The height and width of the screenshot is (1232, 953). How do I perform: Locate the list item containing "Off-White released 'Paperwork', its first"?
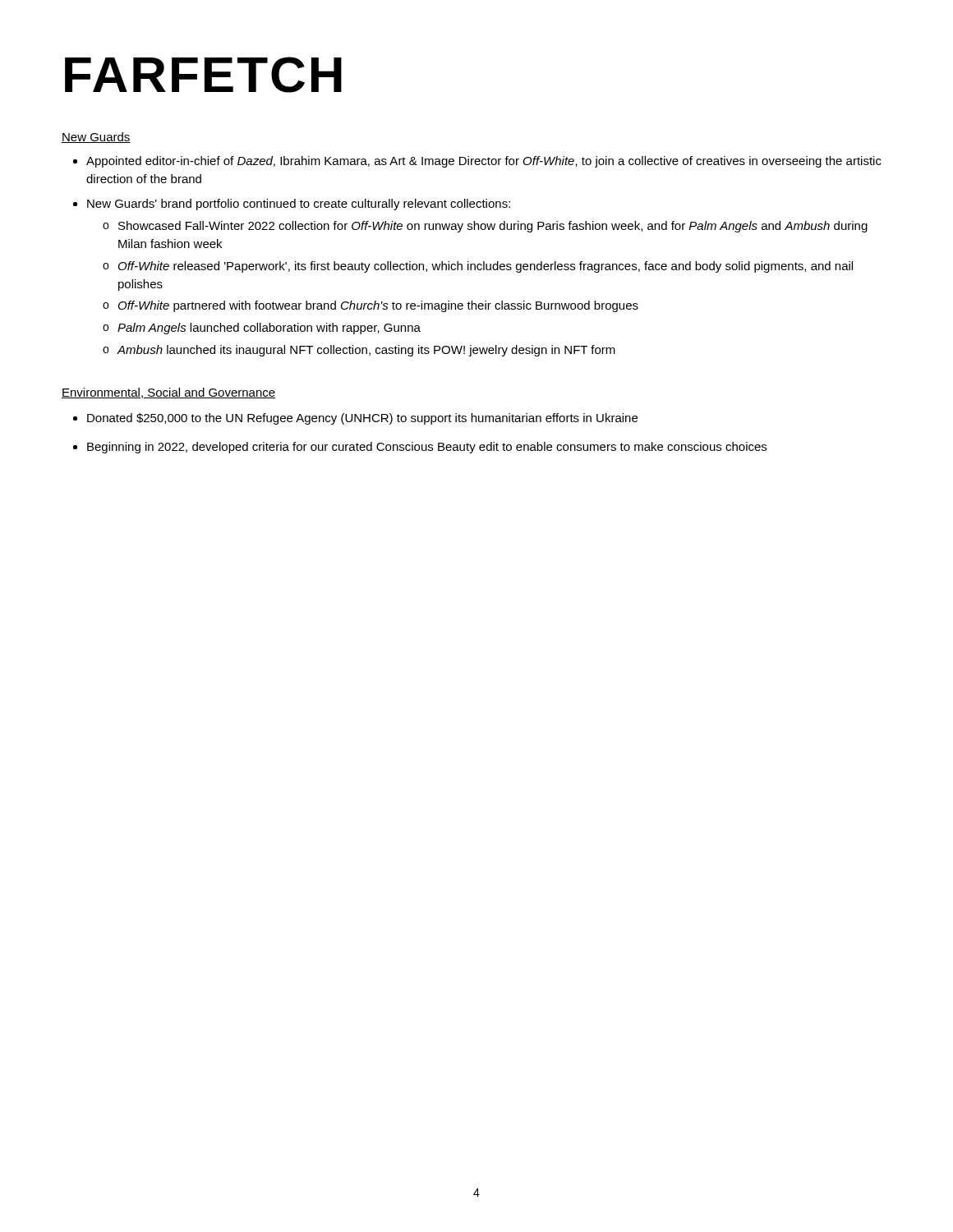[497, 275]
